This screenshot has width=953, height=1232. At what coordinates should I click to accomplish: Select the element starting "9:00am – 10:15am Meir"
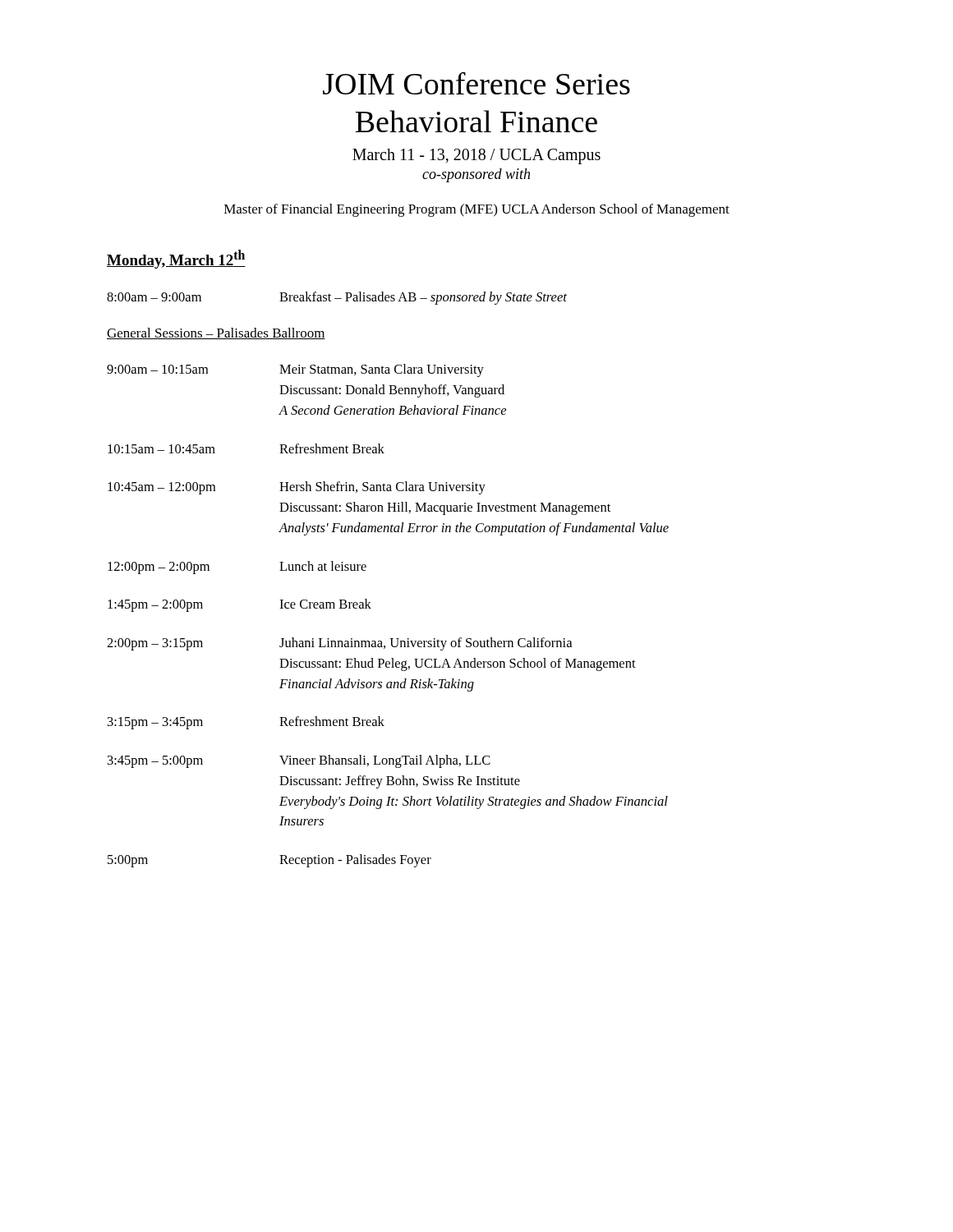[x=307, y=390]
